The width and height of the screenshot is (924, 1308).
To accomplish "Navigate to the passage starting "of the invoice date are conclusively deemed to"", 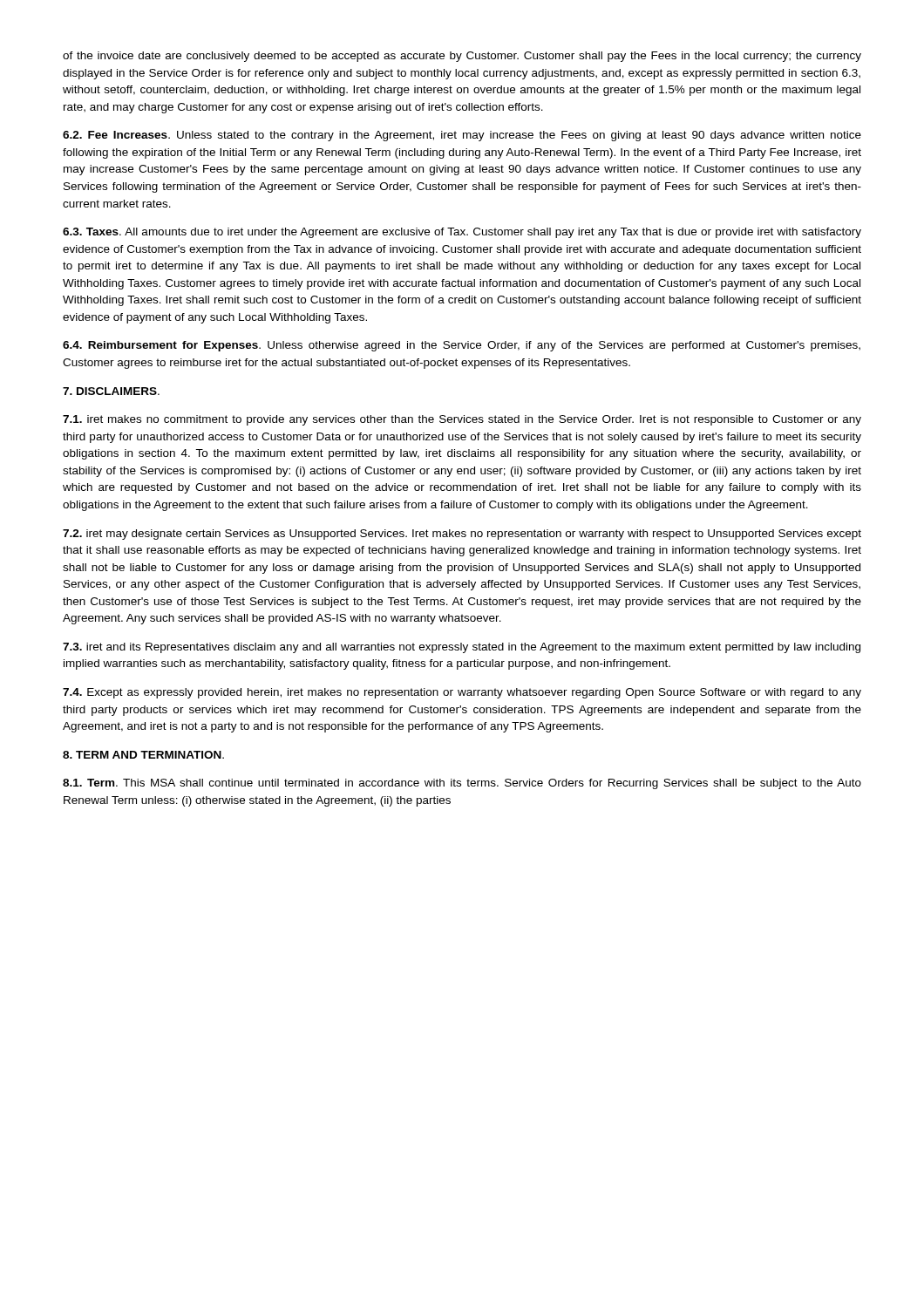I will point(462,81).
